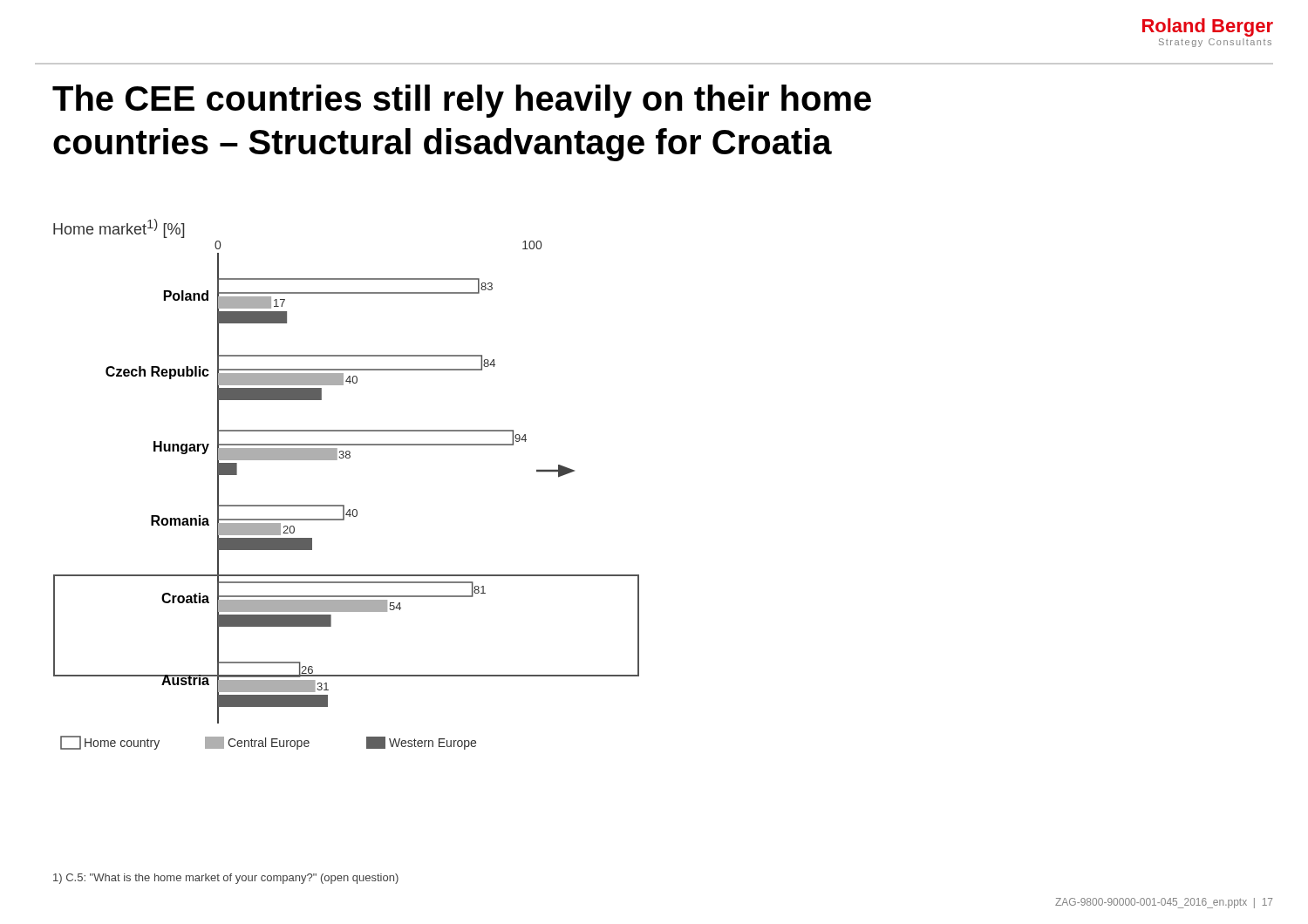Find the region starting "The CEE countries"
1308x924 pixels.
point(654,120)
